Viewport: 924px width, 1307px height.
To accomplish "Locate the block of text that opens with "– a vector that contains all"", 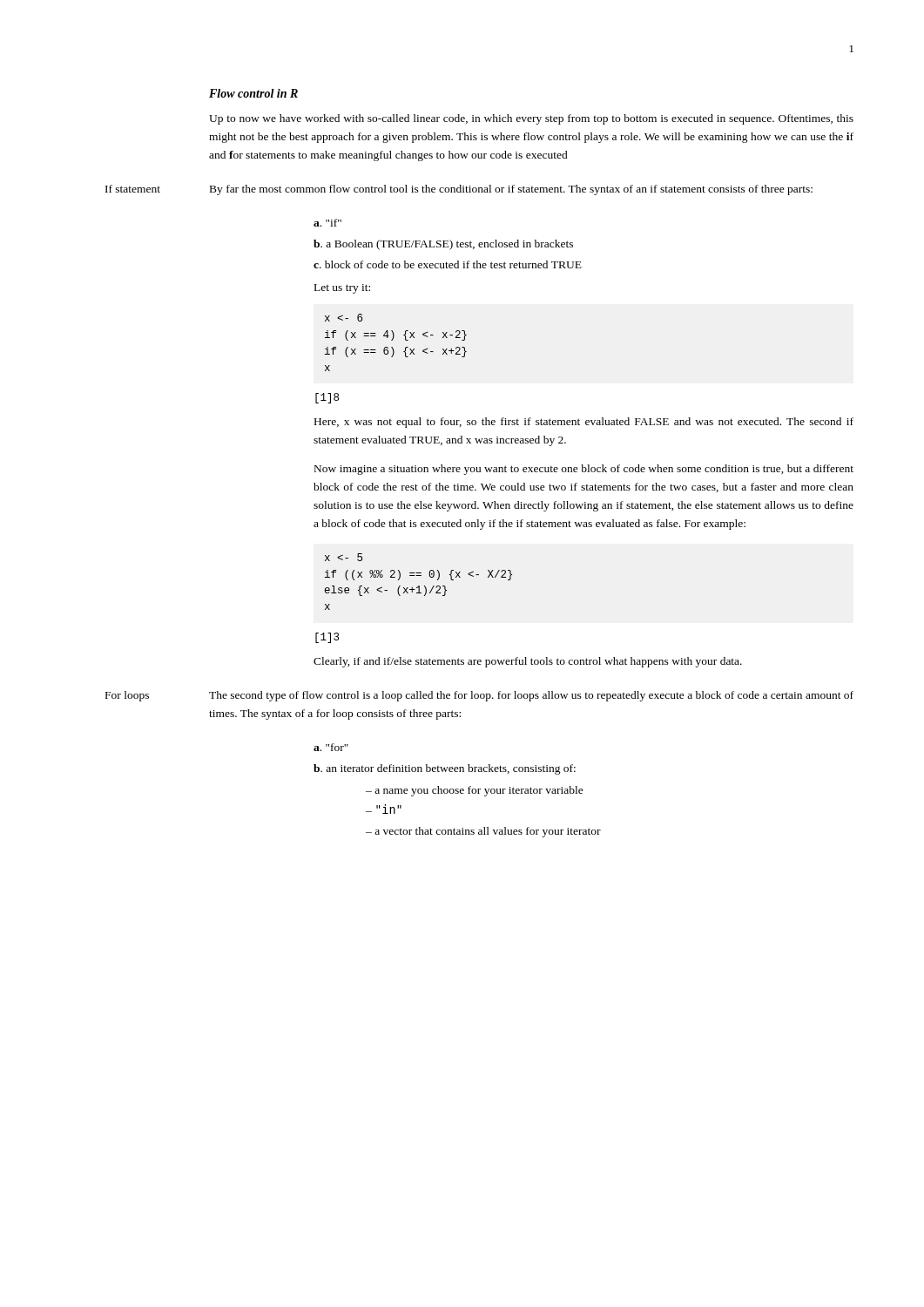I will (483, 831).
